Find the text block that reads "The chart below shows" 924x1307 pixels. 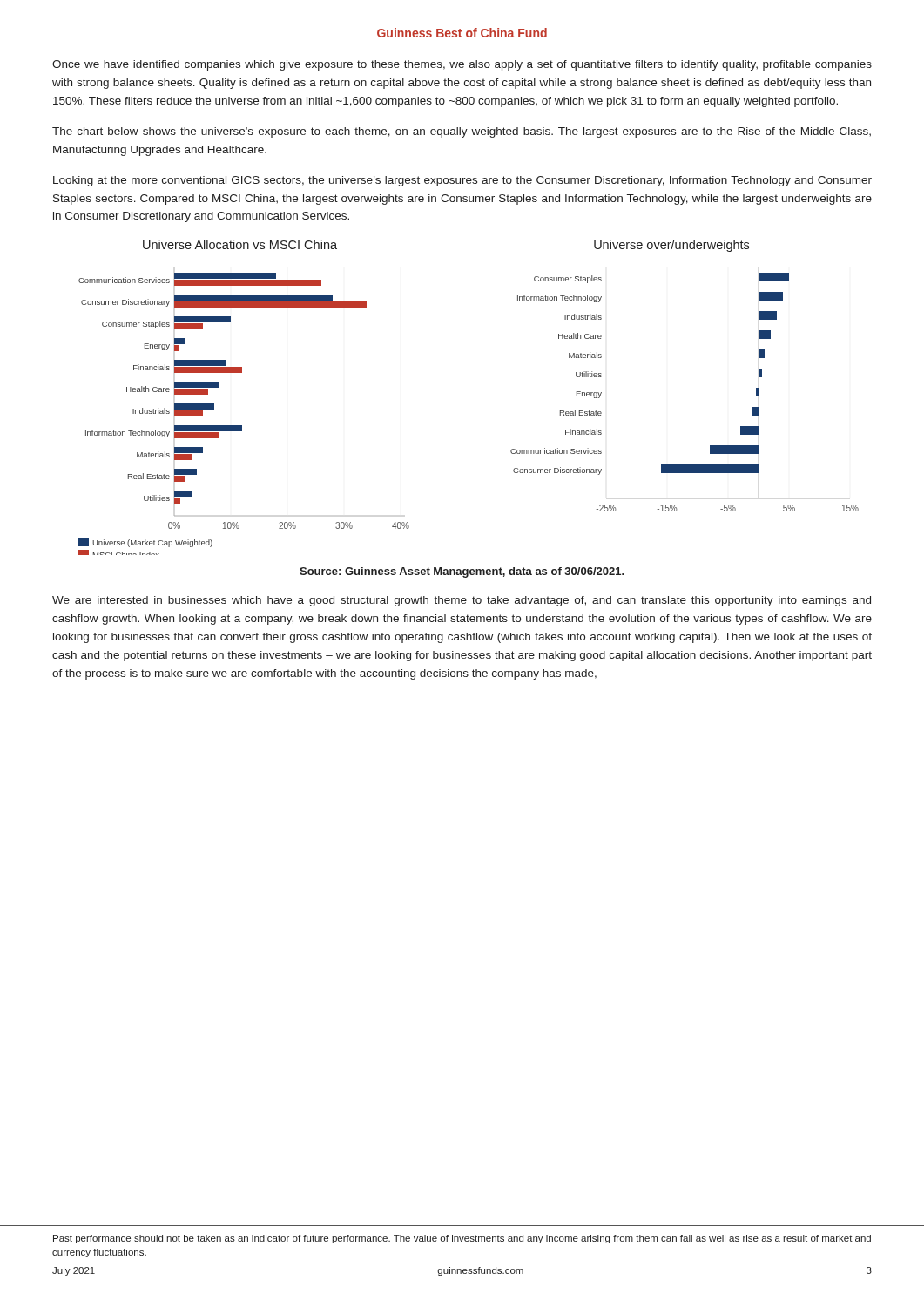click(x=462, y=140)
